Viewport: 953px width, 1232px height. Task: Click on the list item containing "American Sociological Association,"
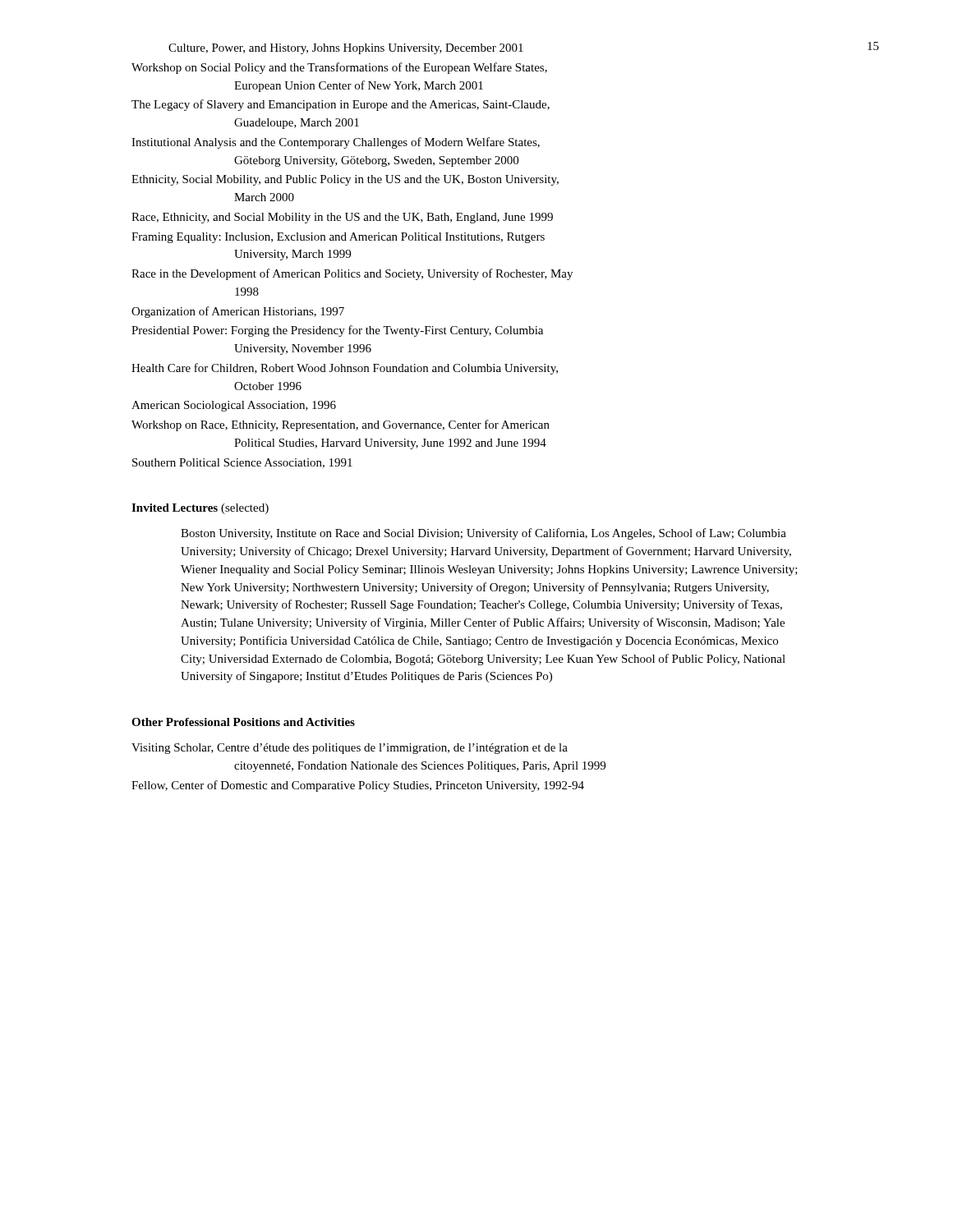tap(234, 405)
